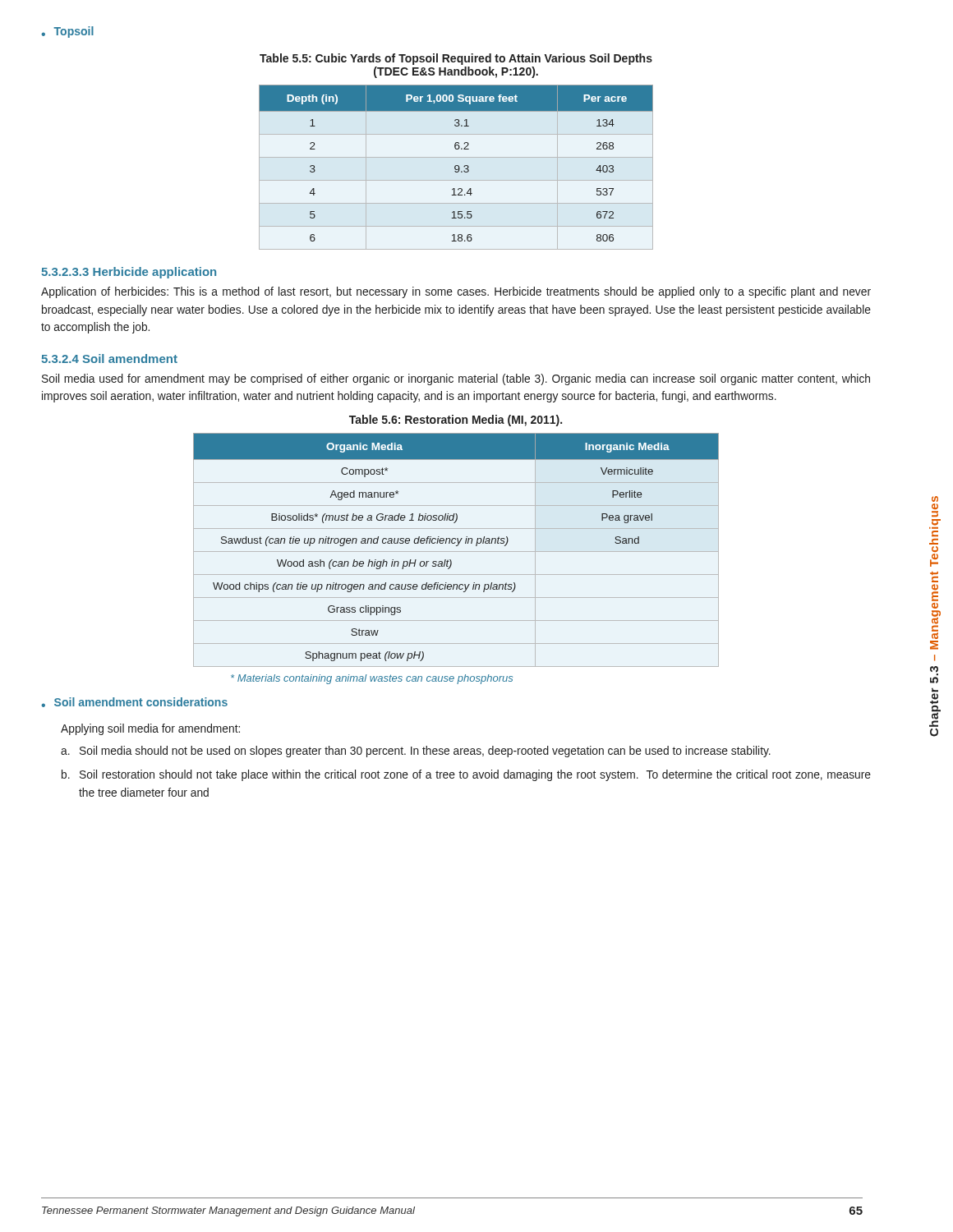Screen dimensions: 1232x953
Task: Navigate to the element starting "• Soil amendment considerations"
Action: [134, 705]
